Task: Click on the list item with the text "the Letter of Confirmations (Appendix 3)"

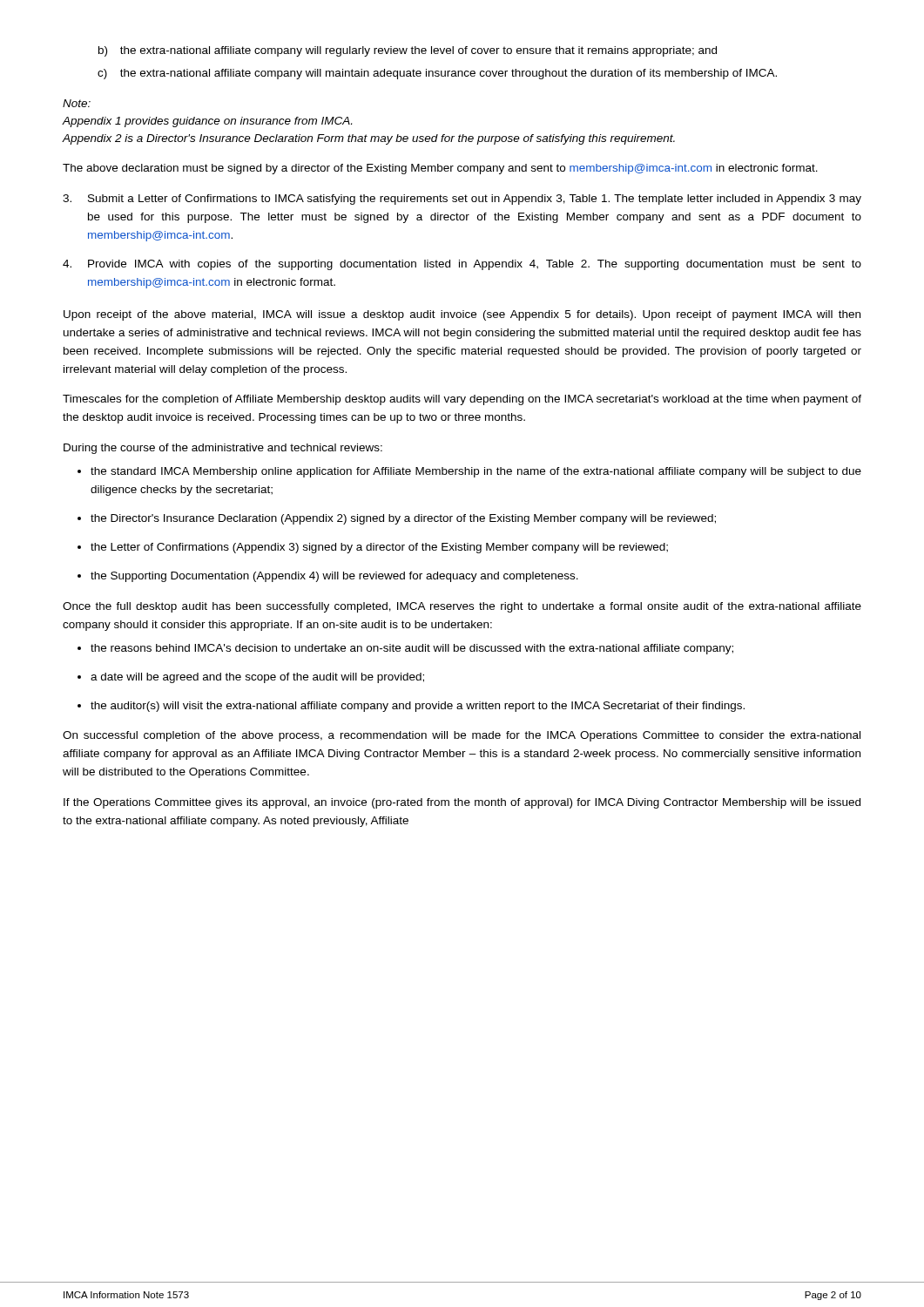Action: coord(476,548)
